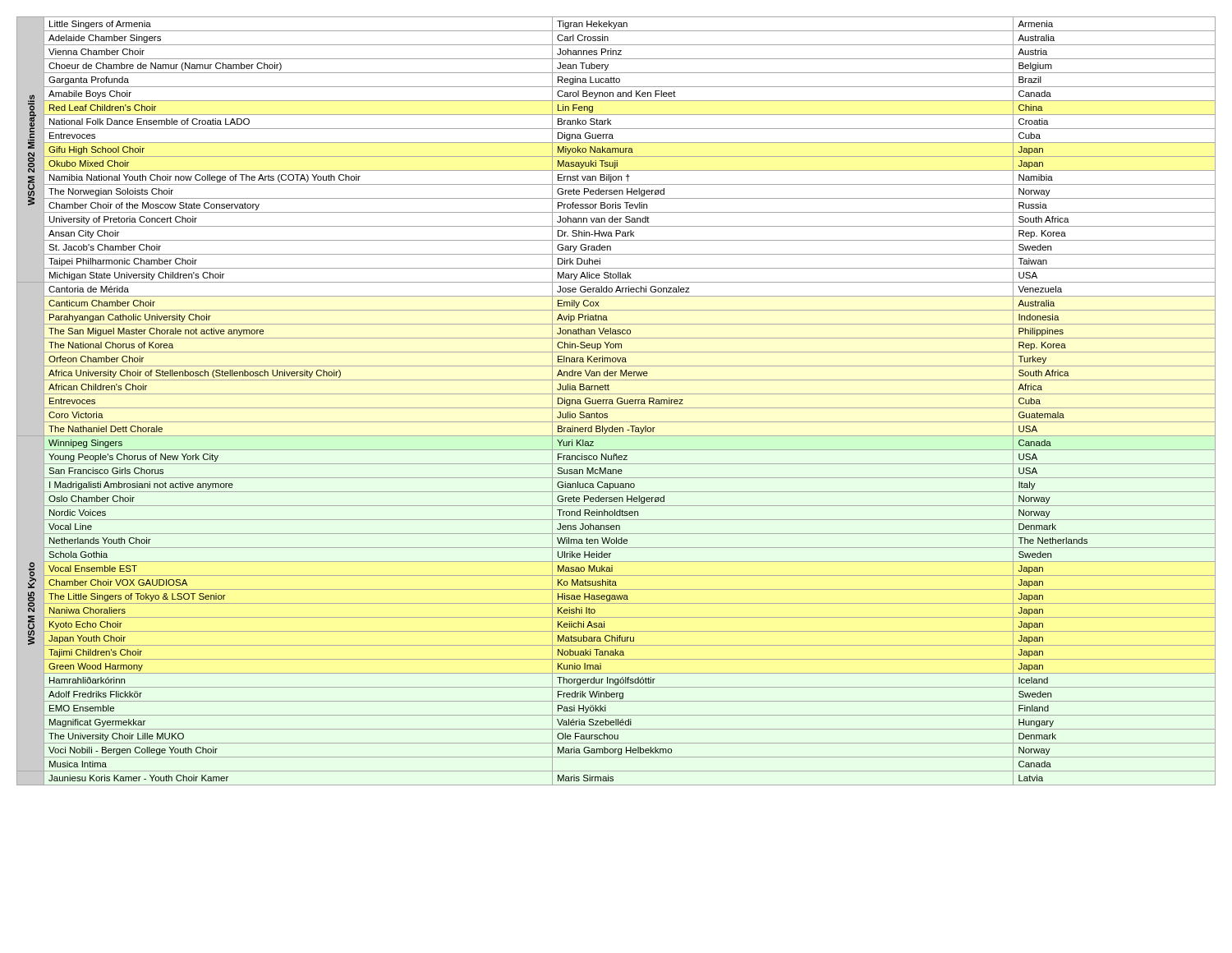Locate the table
The image size is (1232, 953).
[616, 401]
